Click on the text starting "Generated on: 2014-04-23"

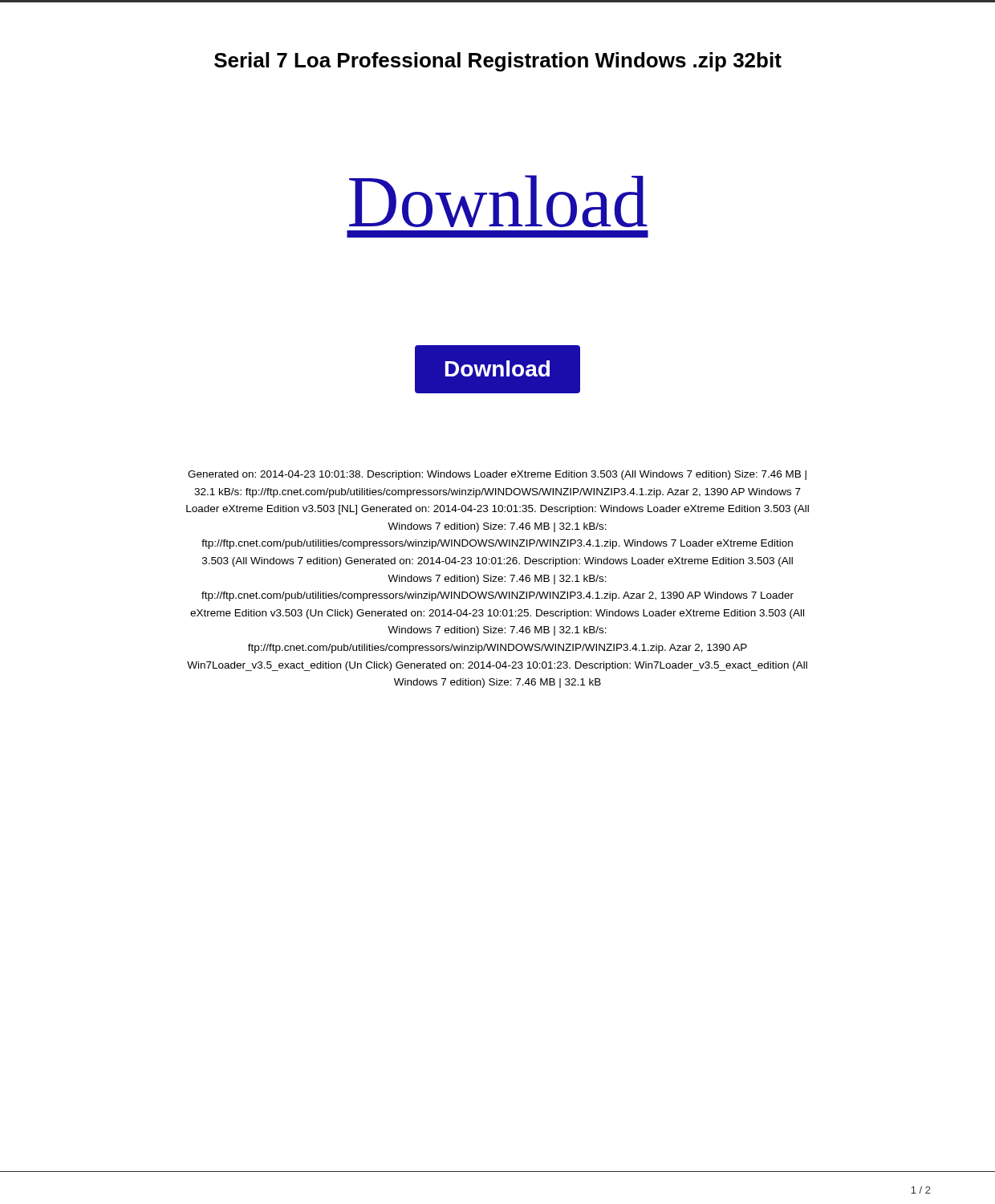pyautogui.click(x=498, y=578)
